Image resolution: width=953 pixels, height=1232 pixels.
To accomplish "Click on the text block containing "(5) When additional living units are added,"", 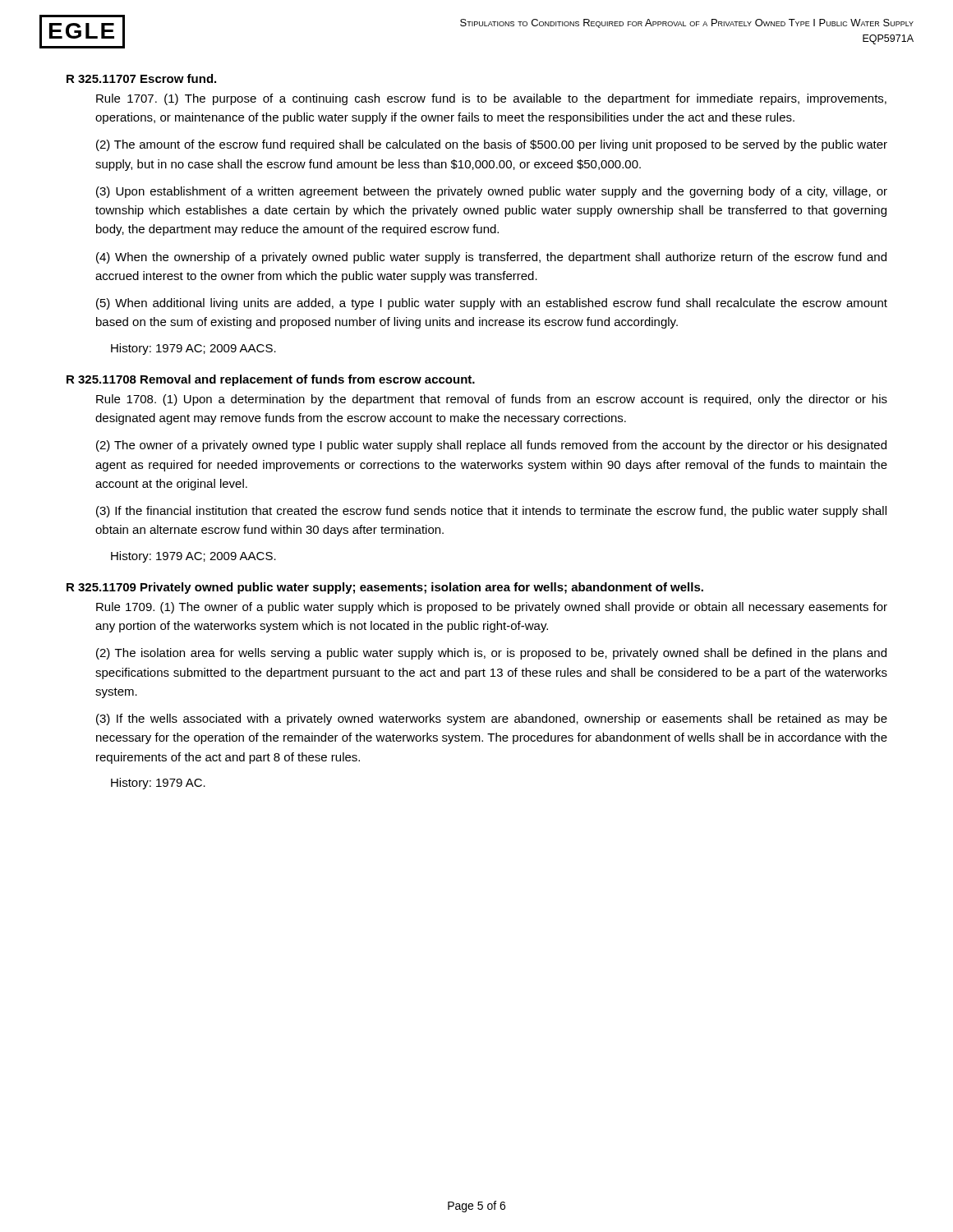I will (491, 312).
